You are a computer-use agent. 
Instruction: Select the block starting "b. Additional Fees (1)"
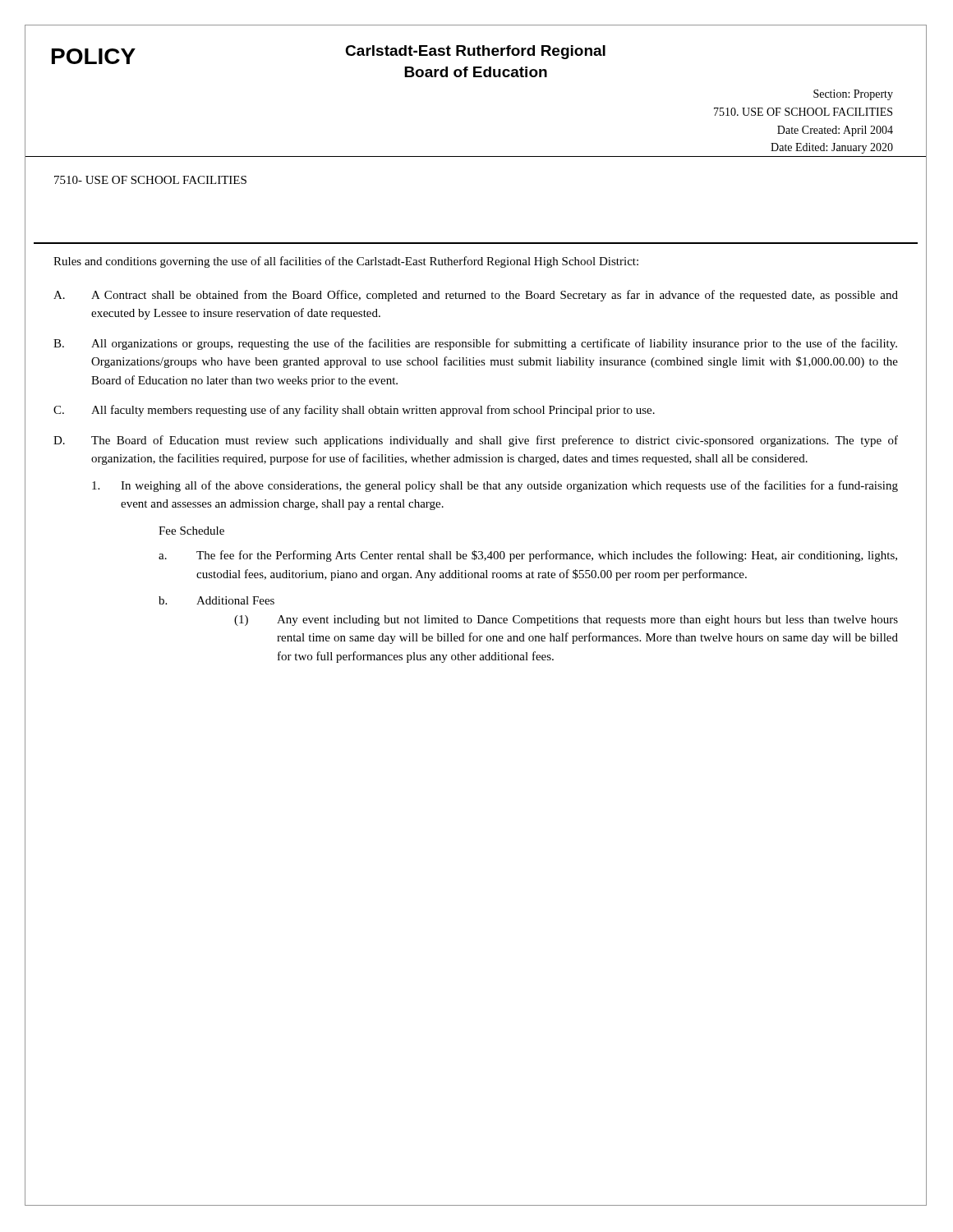[x=528, y=632]
